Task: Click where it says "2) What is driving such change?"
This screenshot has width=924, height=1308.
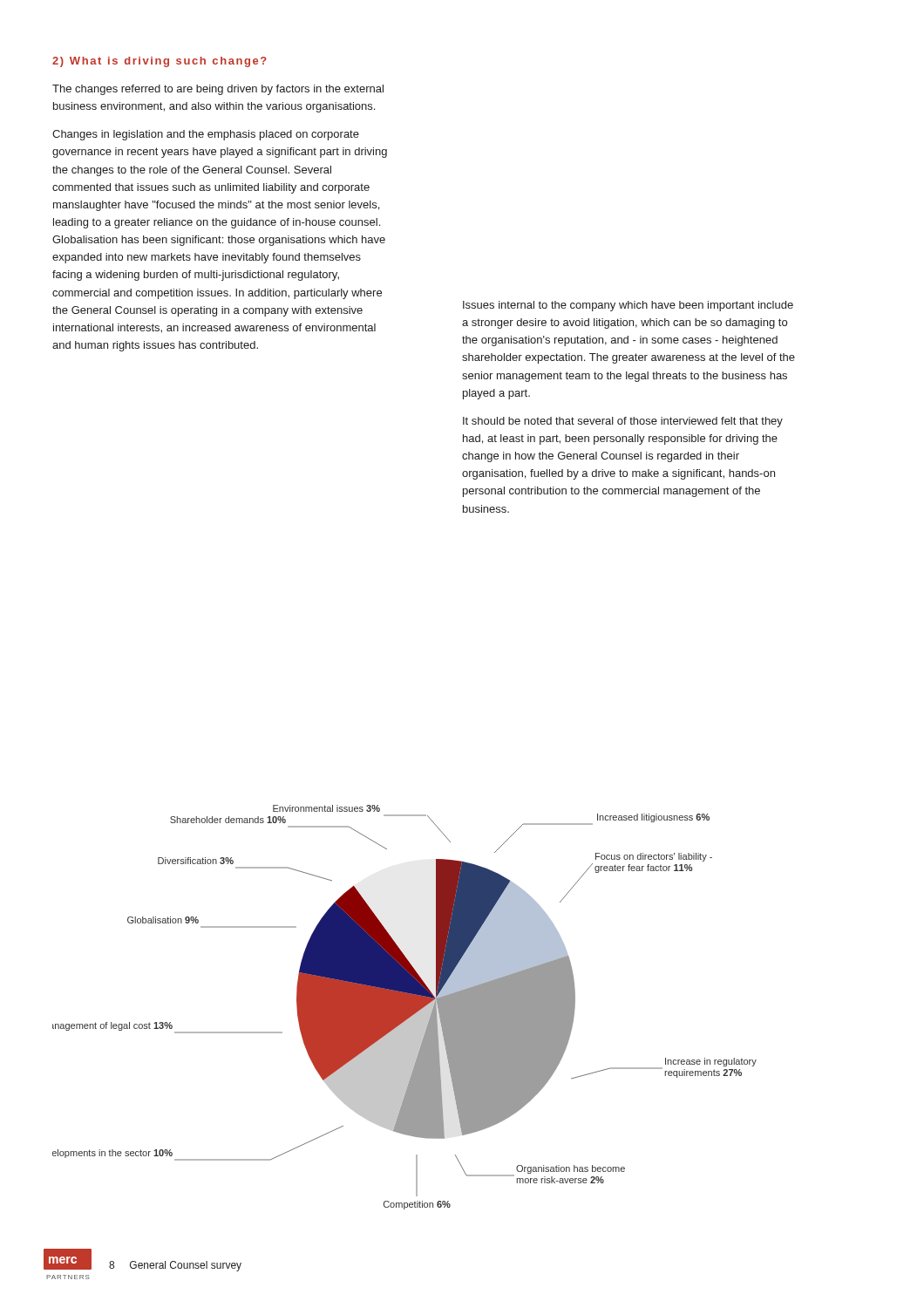Action: pos(160,61)
